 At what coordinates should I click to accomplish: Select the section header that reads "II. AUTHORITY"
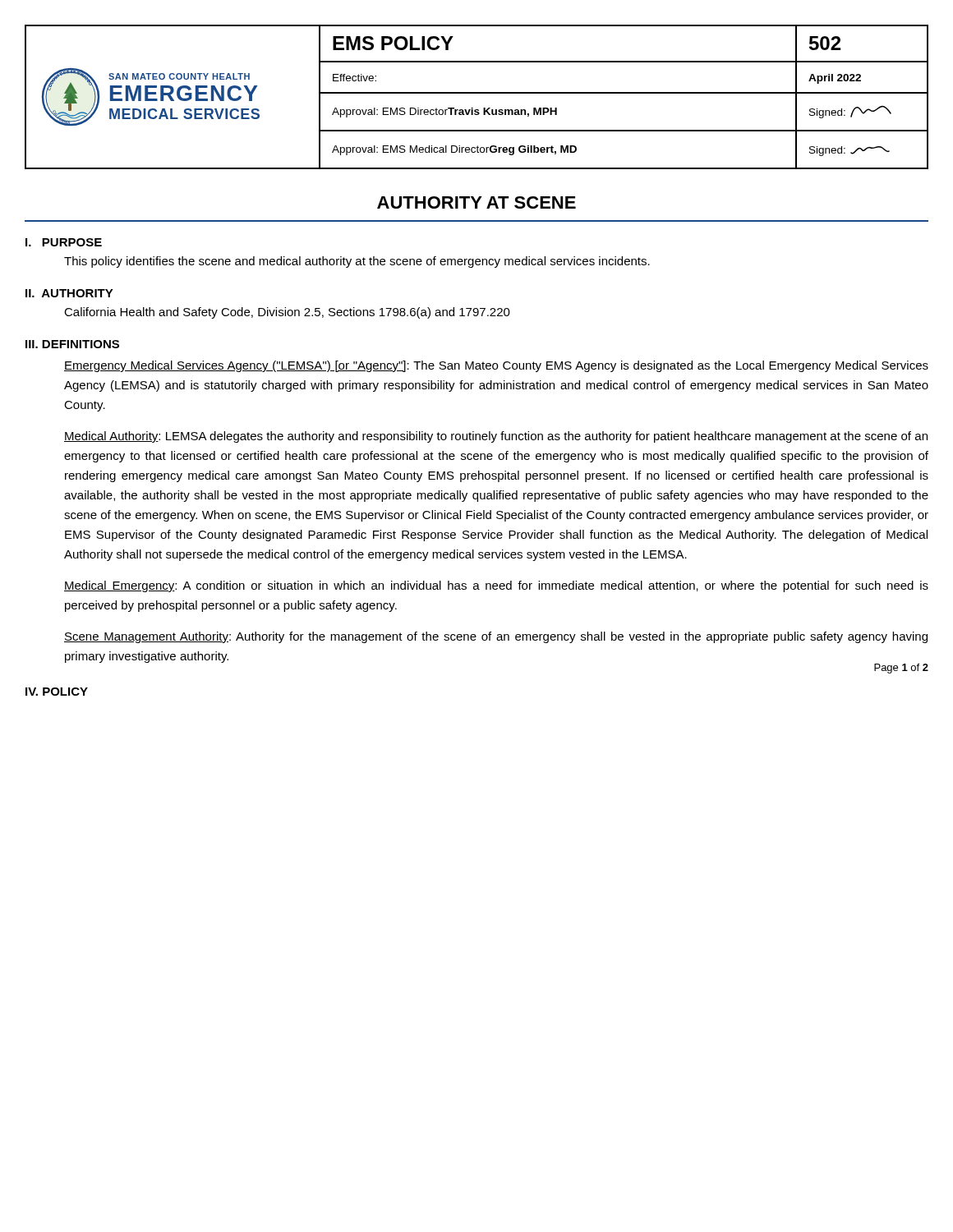[69, 293]
